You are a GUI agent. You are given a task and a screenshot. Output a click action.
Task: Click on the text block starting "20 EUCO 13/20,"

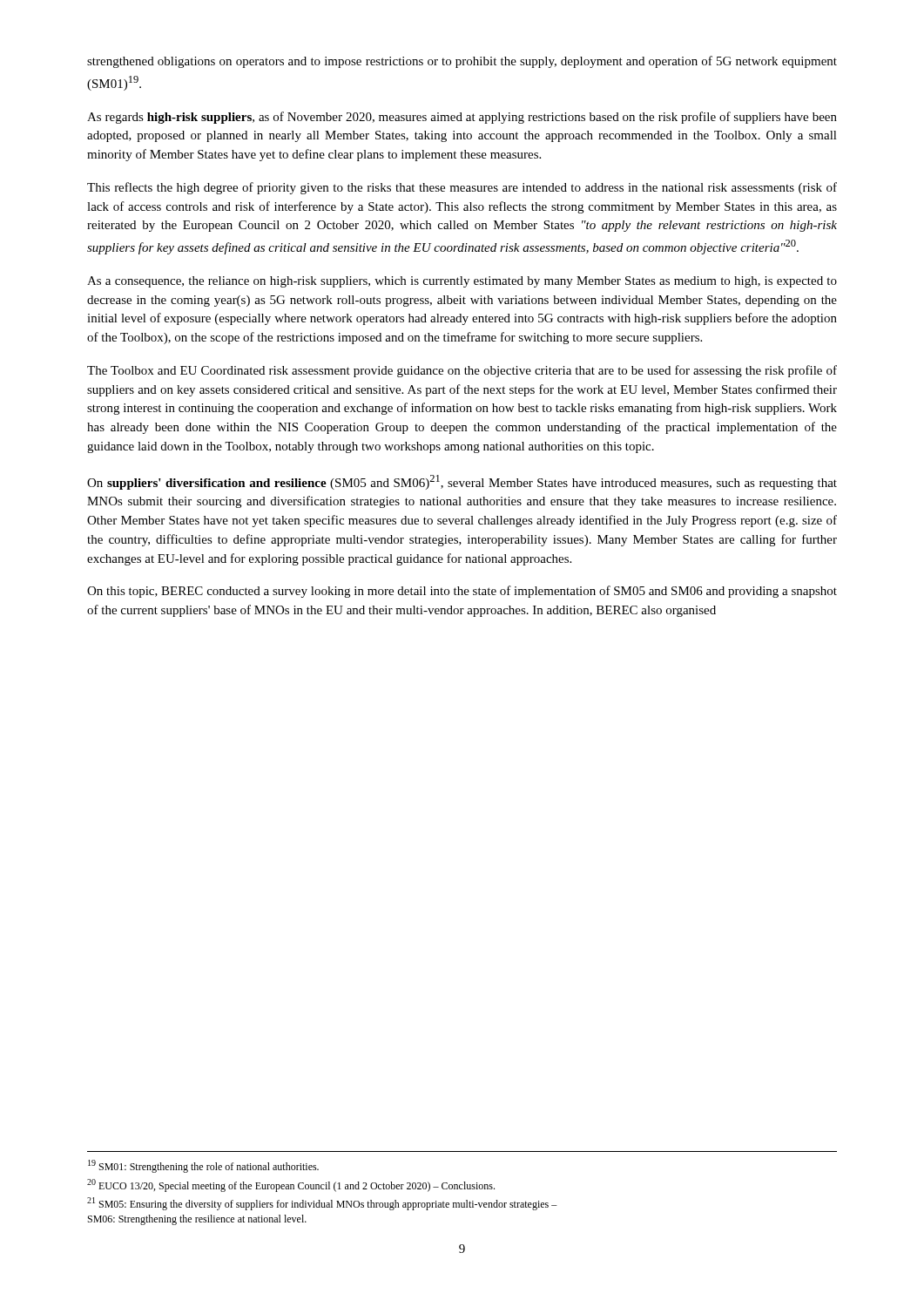point(291,1184)
